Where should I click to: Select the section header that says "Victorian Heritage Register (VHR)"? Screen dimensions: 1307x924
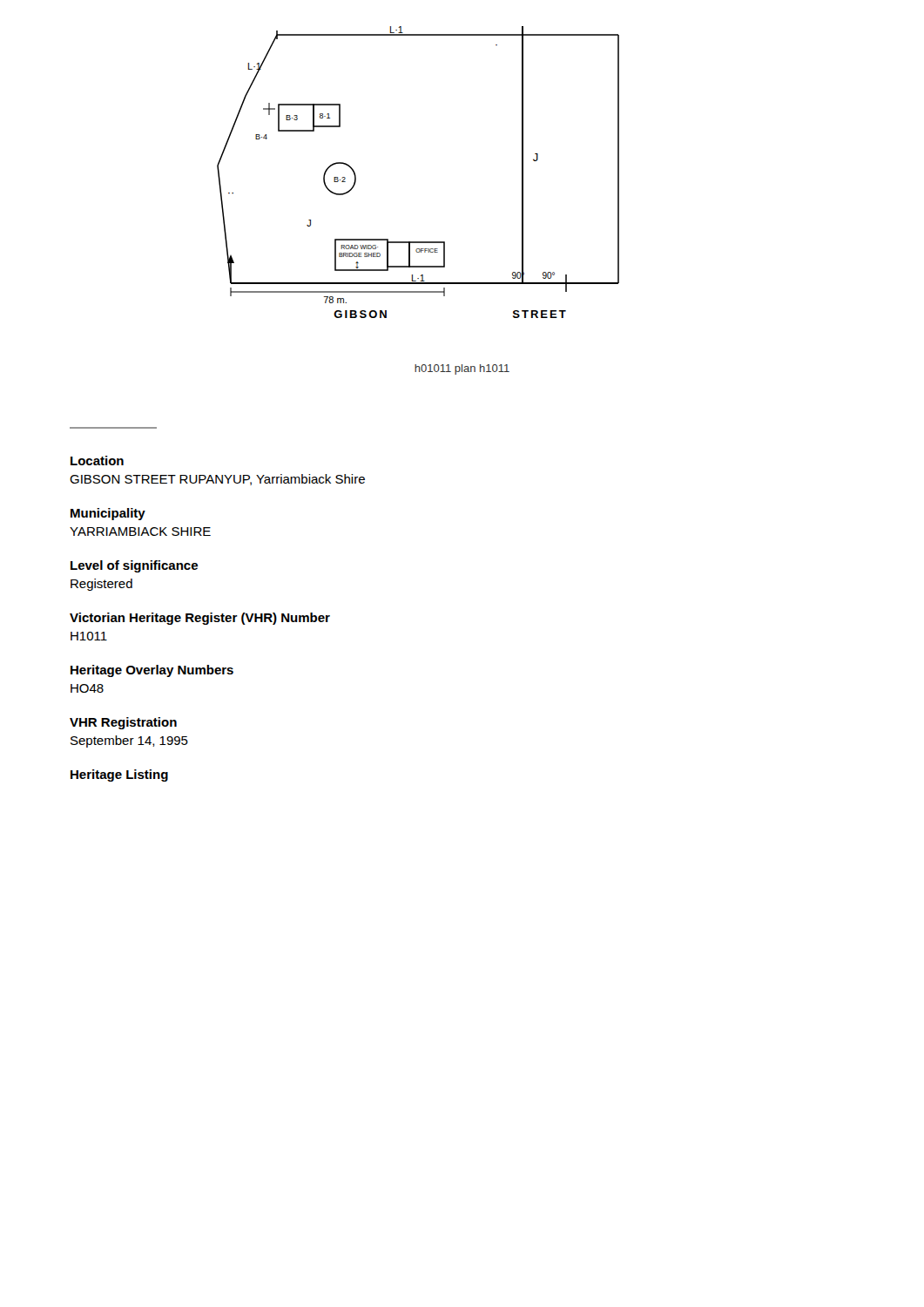(200, 617)
